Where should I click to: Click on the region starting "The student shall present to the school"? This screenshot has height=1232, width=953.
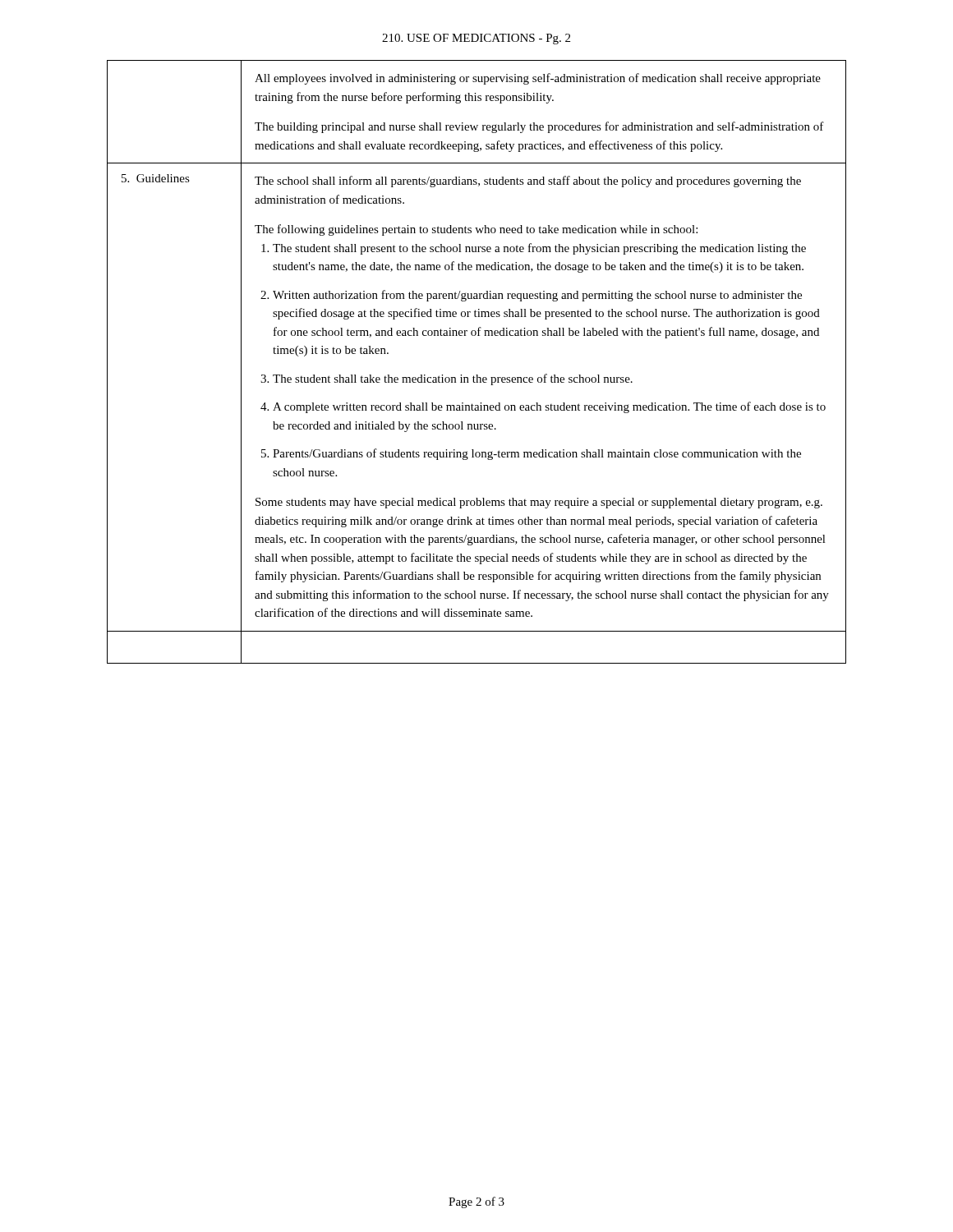pos(540,257)
